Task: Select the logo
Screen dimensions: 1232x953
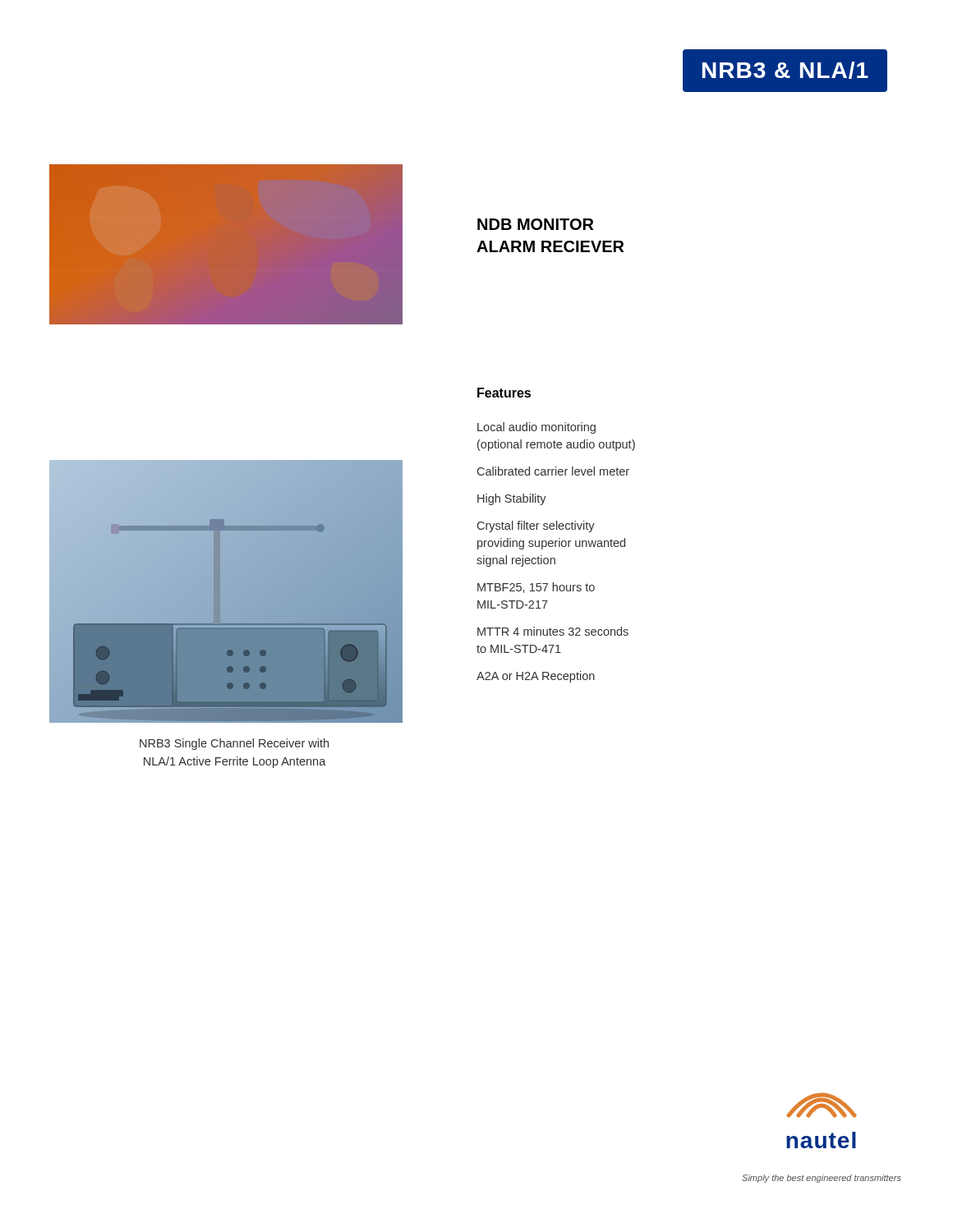Action: [x=822, y=1124]
